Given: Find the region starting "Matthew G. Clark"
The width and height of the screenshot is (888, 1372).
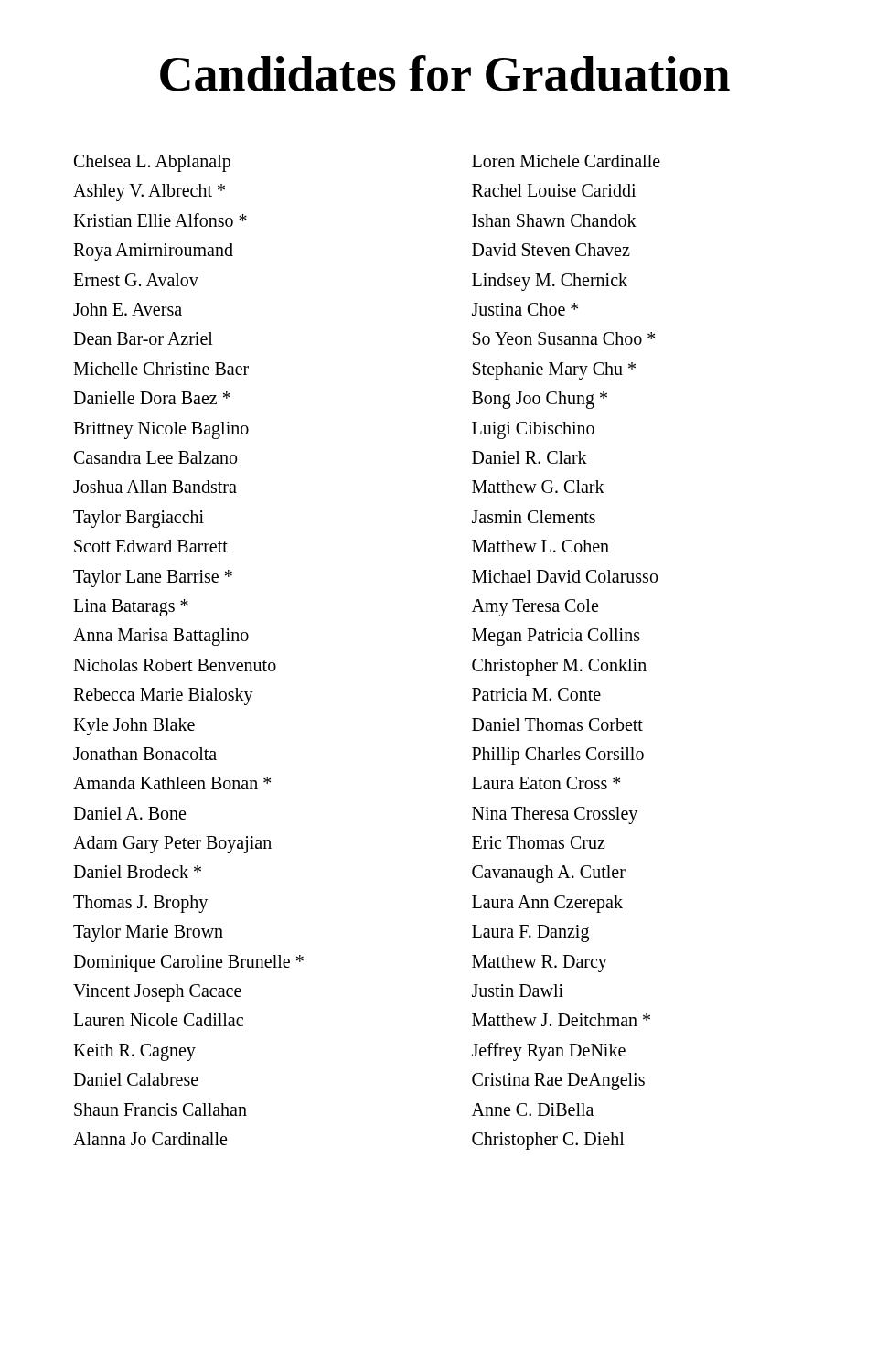Looking at the screenshot, I should (x=538, y=487).
